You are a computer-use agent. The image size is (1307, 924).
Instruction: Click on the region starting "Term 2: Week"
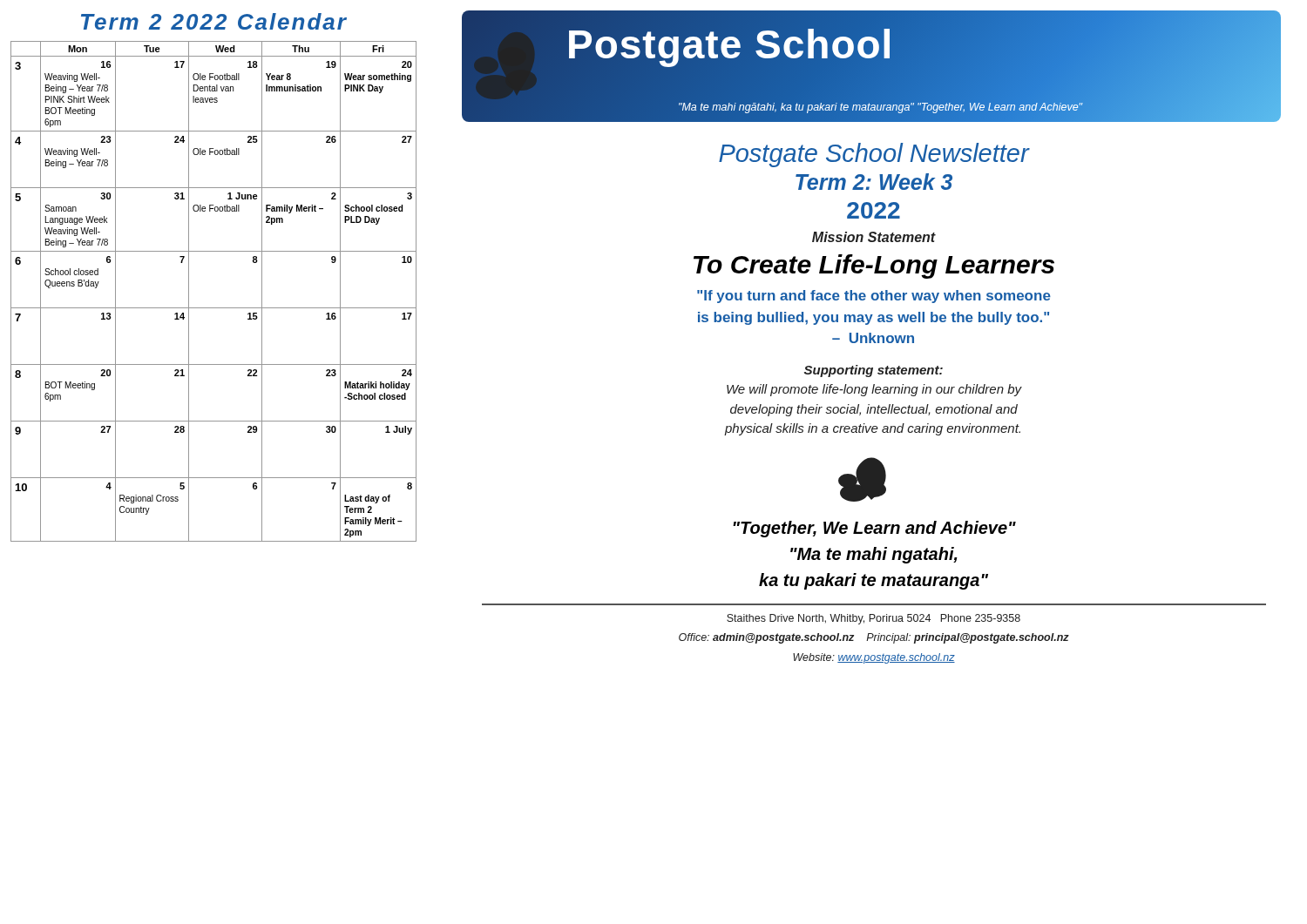click(x=874, y=182)
